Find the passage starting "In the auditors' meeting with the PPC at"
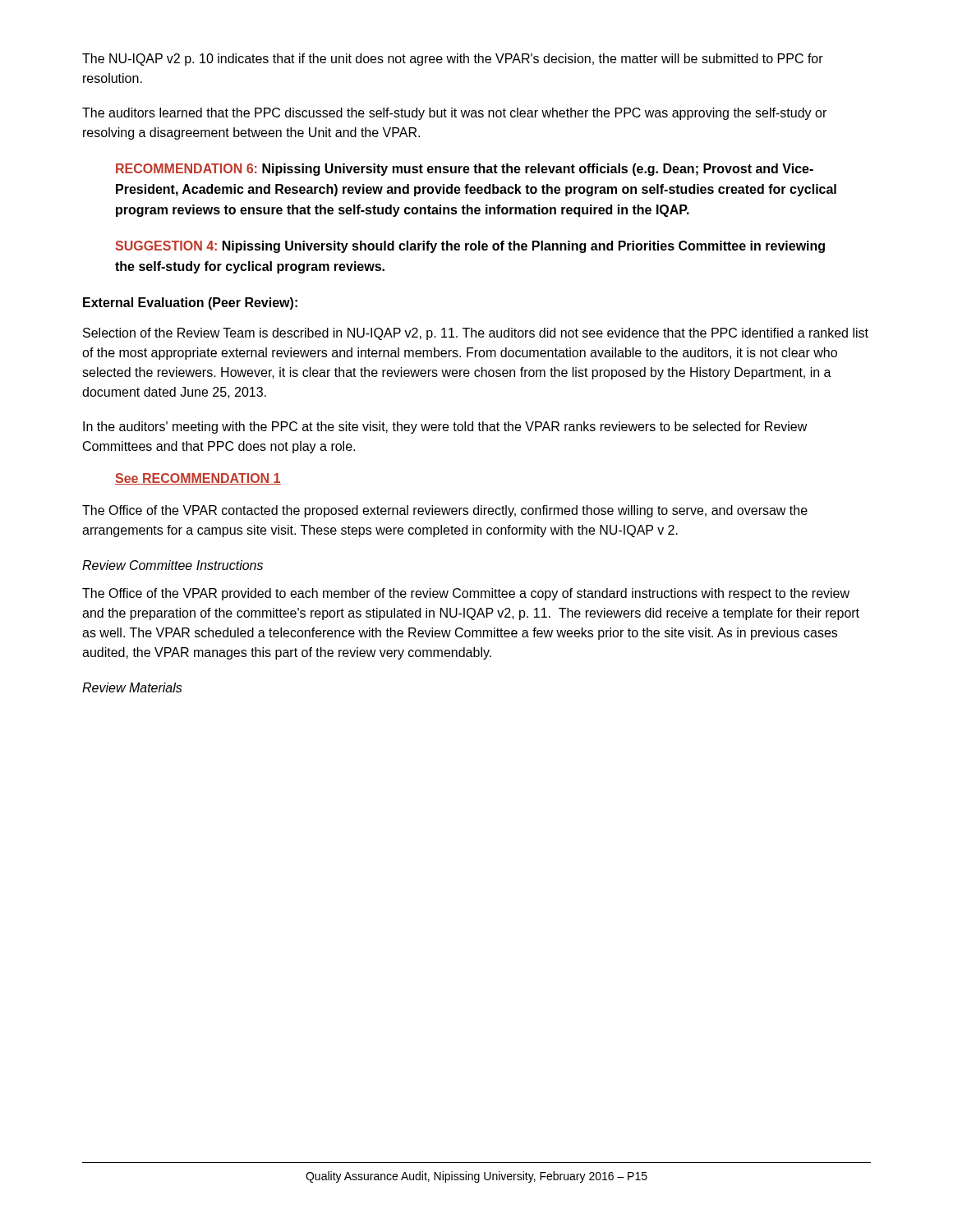This screenshot has height=1232, width=953. coord(445,437)
